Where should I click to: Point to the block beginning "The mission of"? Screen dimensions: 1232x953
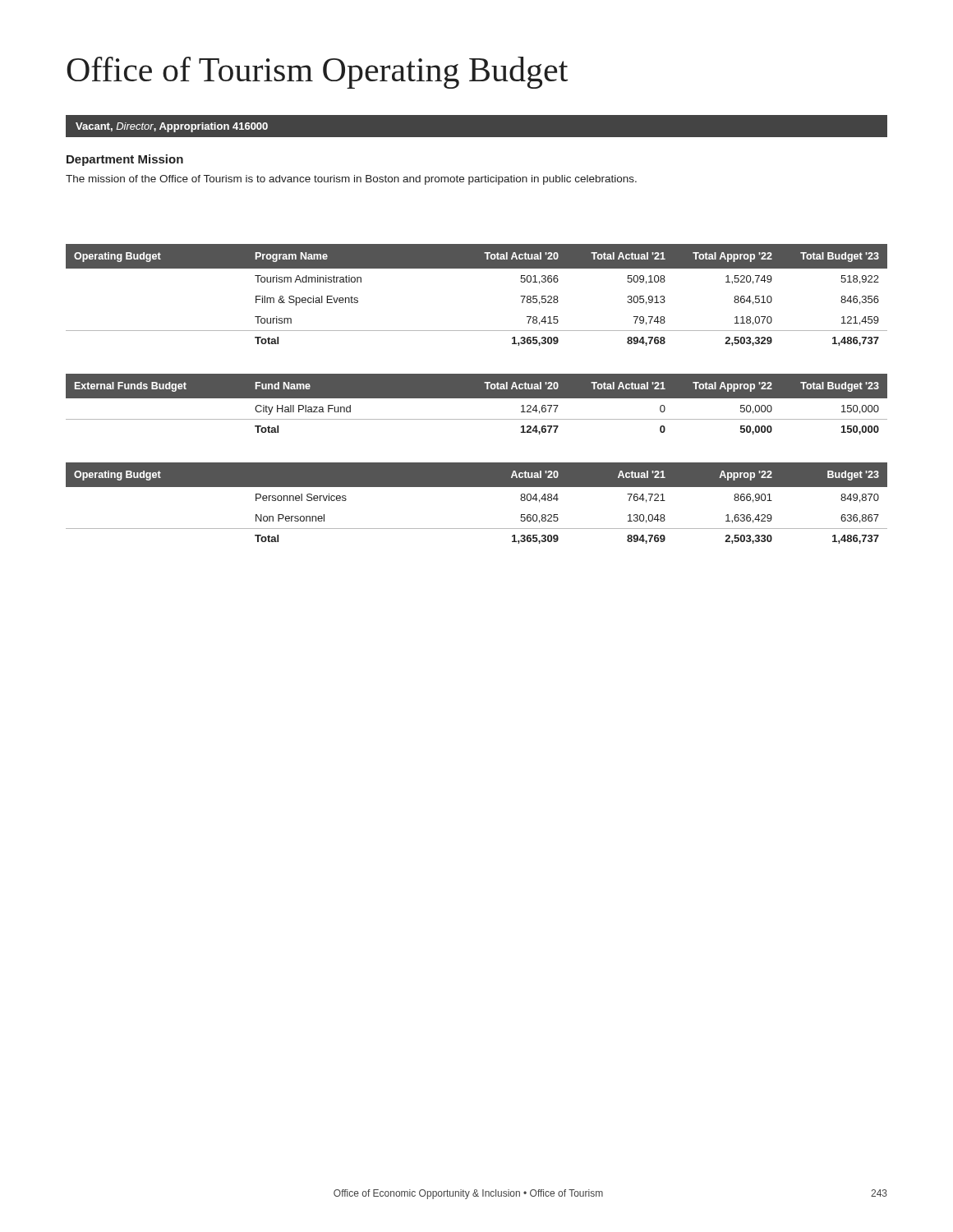coord(476,179)
